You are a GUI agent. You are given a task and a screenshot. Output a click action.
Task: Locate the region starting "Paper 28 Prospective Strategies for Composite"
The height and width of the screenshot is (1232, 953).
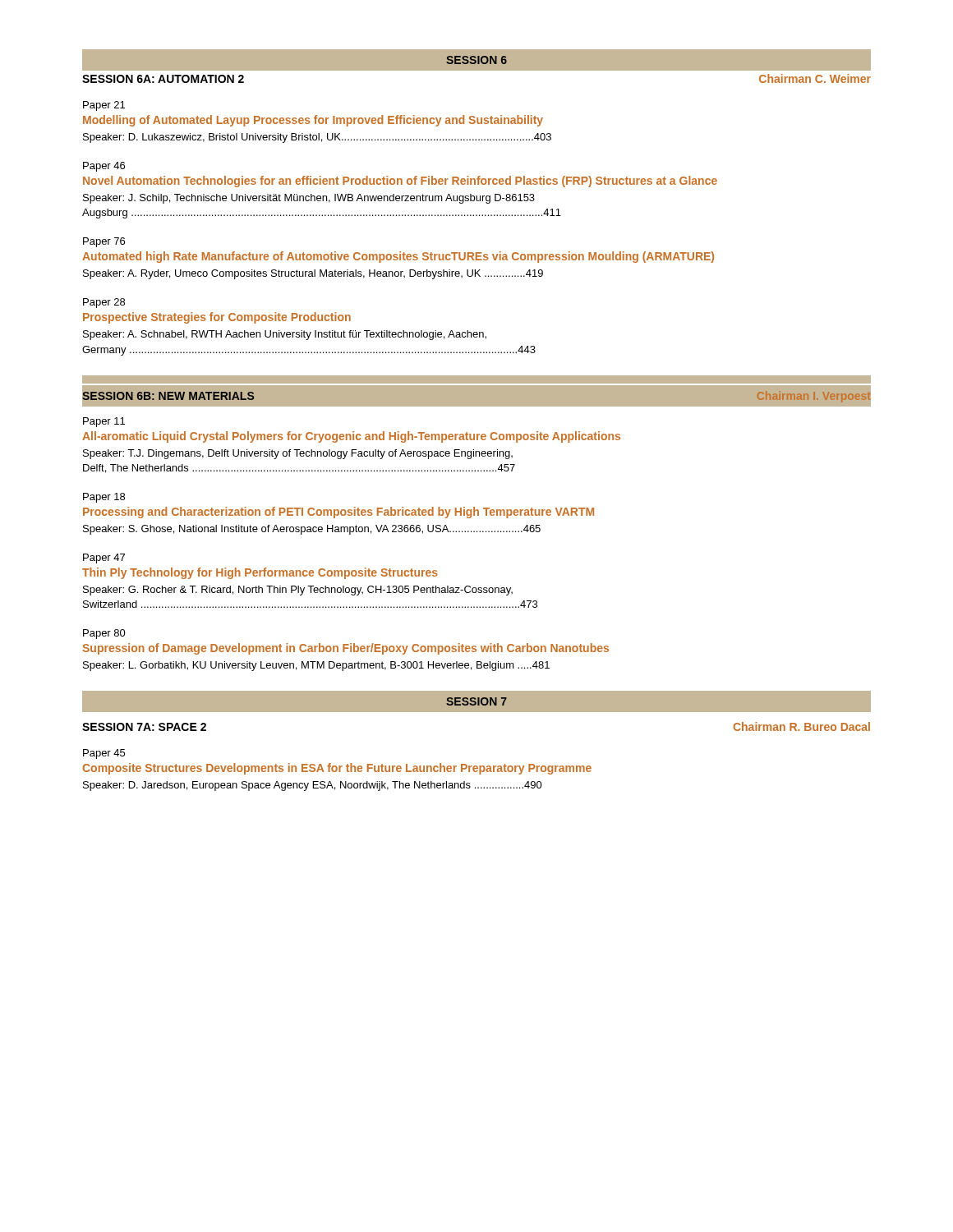click(476, 327)
